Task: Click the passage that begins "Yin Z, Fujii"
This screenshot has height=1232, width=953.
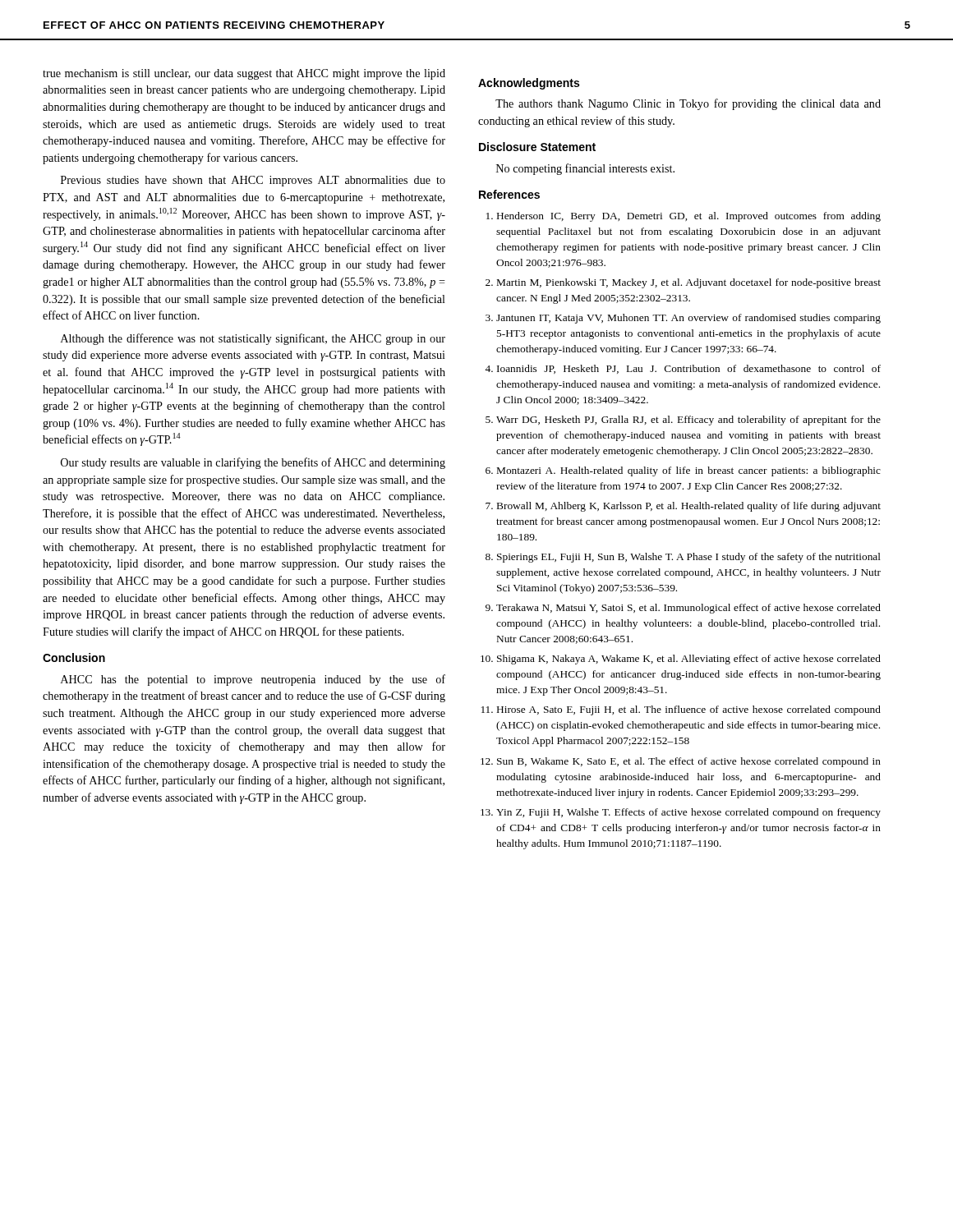Action: (688, 827)
